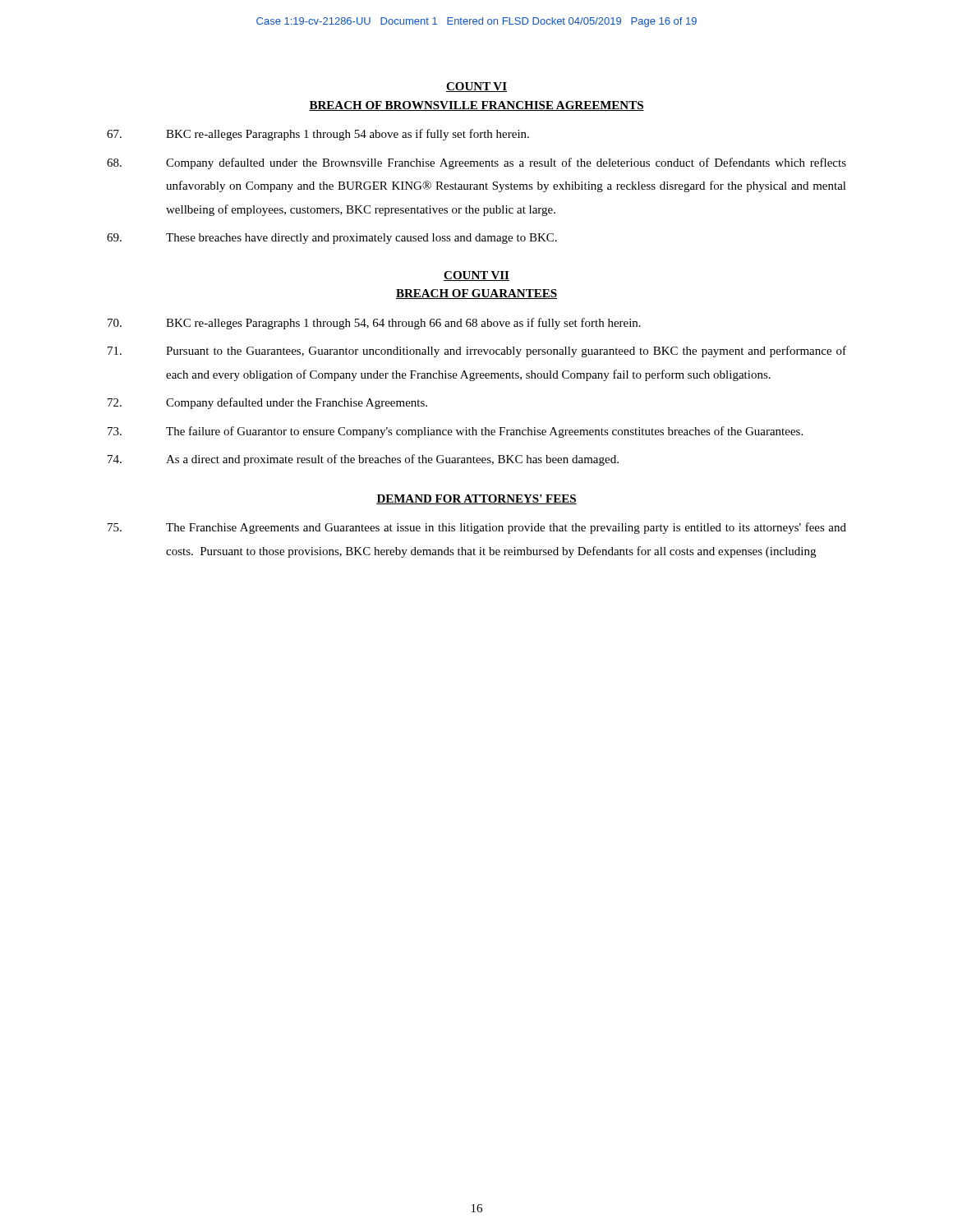Where is the passage that starts "The Franchise Agreements and"?
Screen dimensions: 1232x953
(476, 539)
